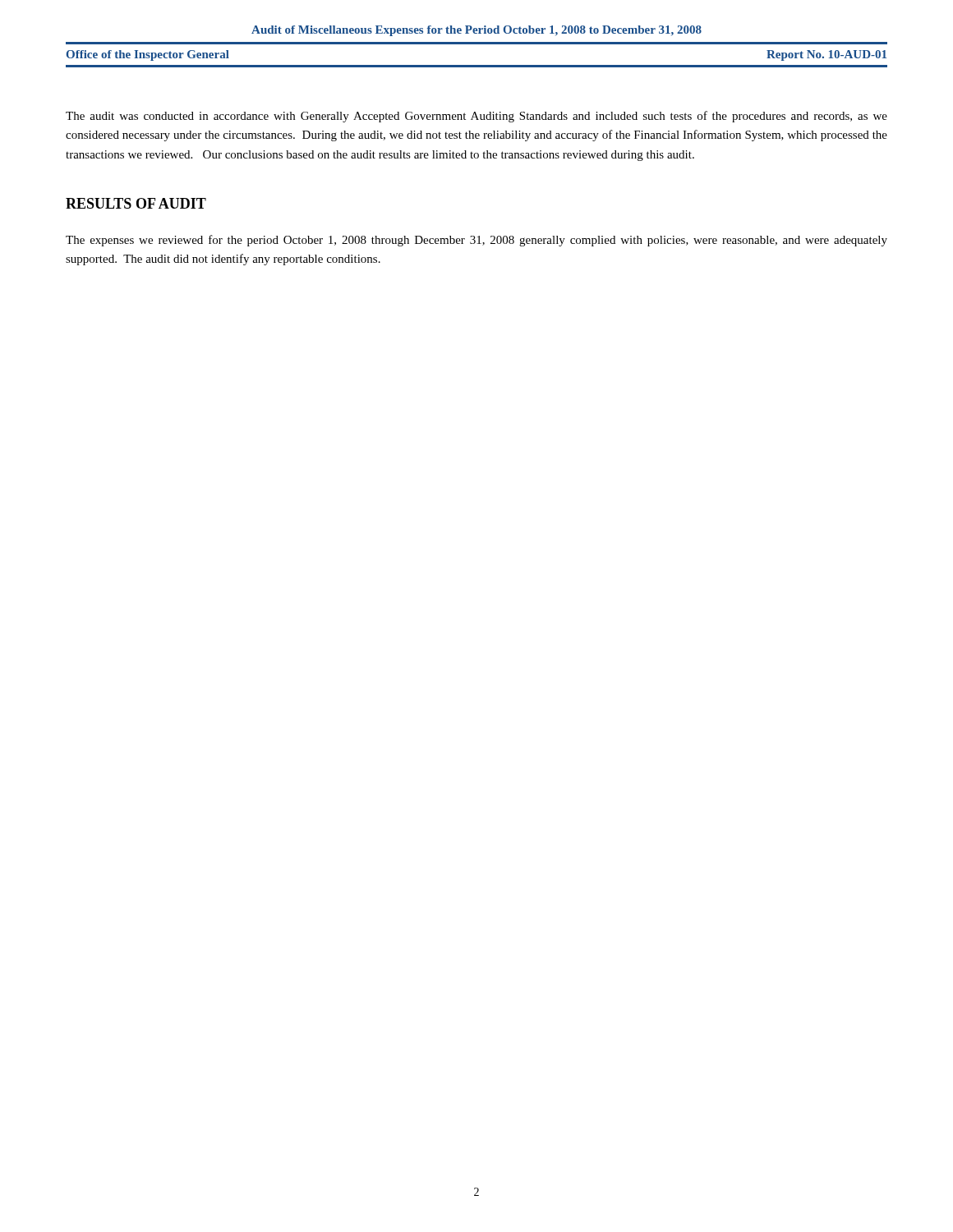This screenshot has height=1232, width=953.
Task: Click on the text block that says "The expenses we reviewed"
Action: coord(476,249)
